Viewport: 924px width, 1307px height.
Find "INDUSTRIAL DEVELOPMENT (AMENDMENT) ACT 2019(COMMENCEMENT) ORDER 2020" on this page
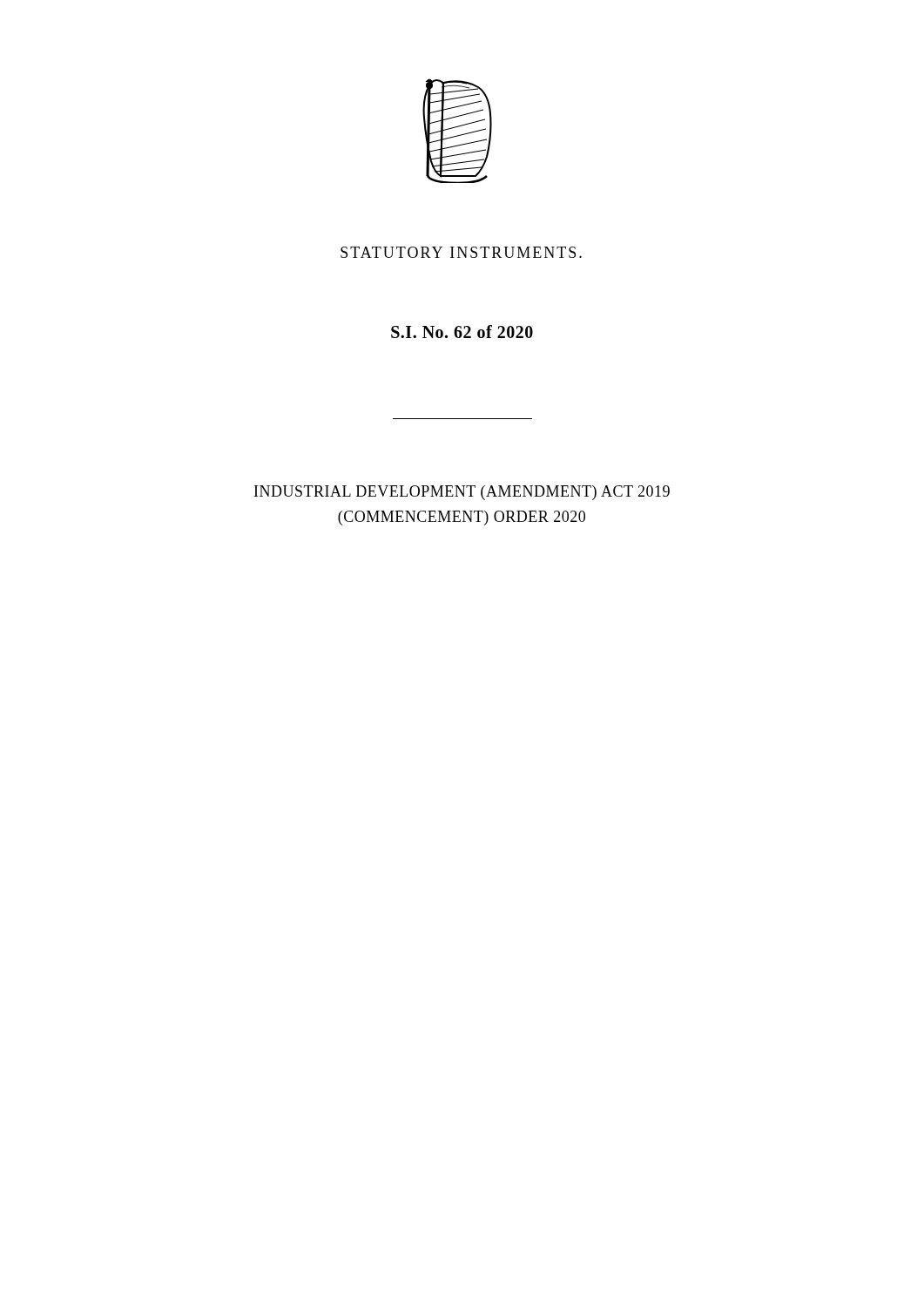462,504
